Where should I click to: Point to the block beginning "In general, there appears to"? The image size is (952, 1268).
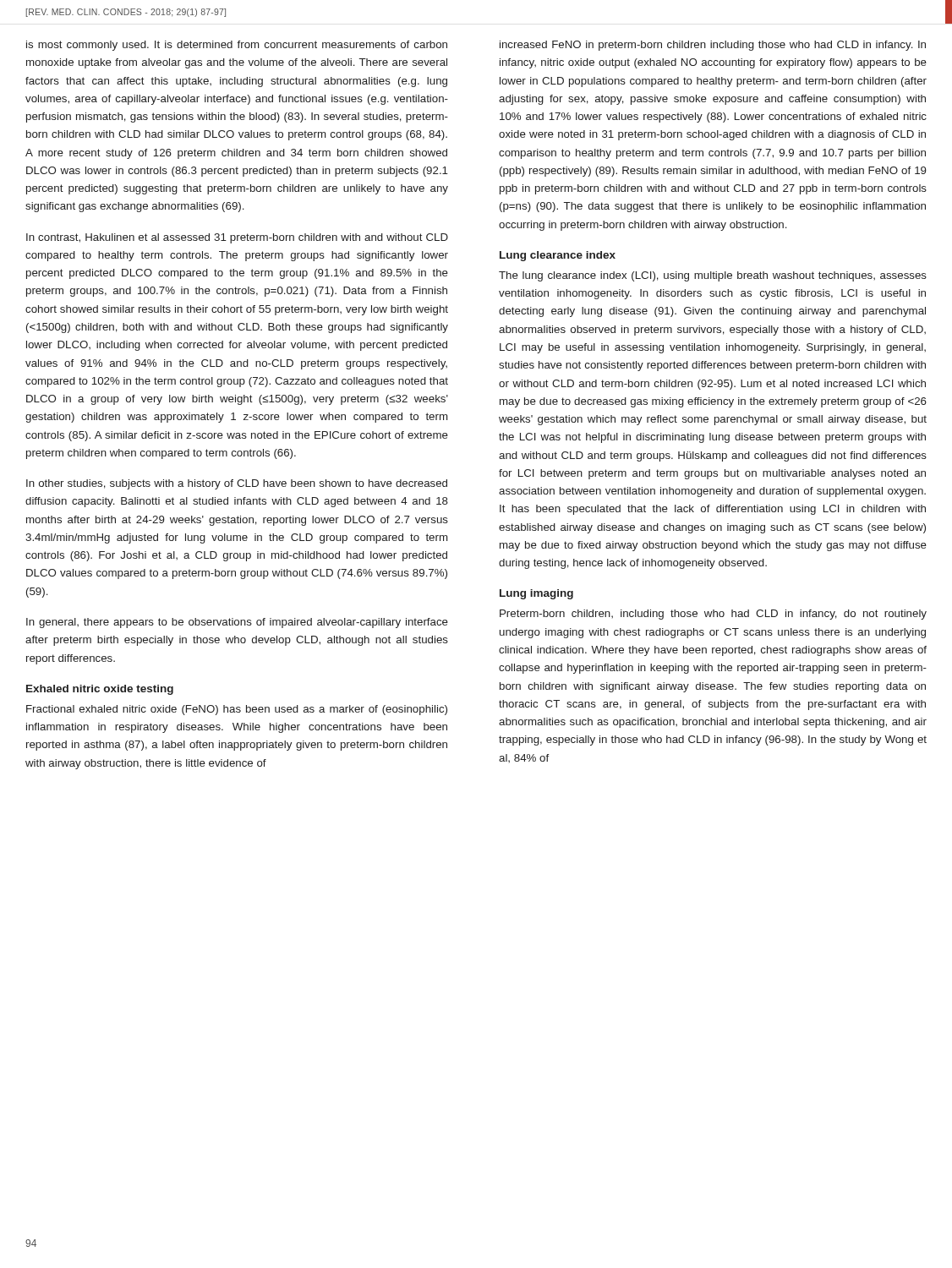(x=237, y=640)
